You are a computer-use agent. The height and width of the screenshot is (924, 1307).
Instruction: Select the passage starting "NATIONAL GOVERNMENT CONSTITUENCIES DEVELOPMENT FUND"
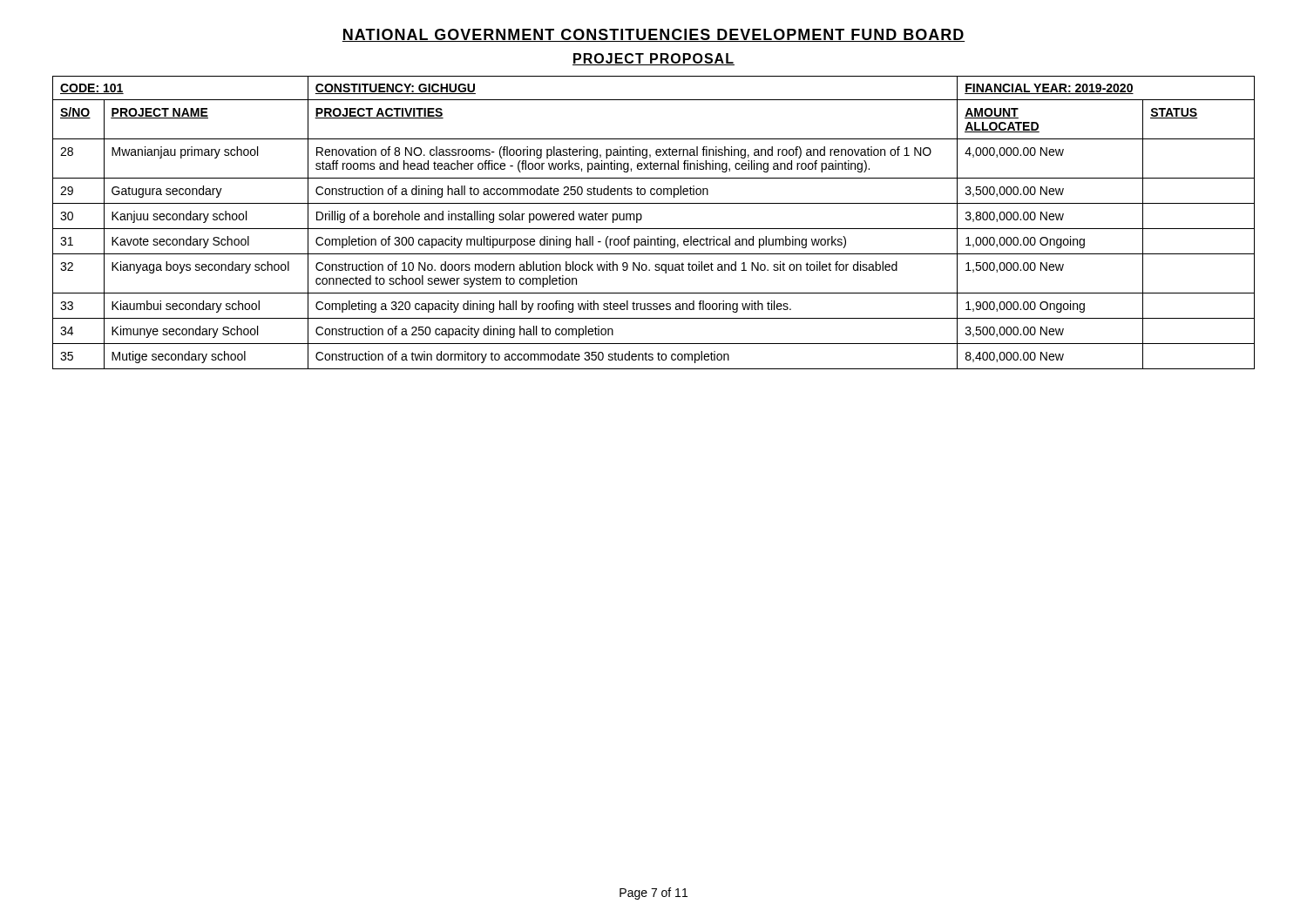tap(654, 35)
